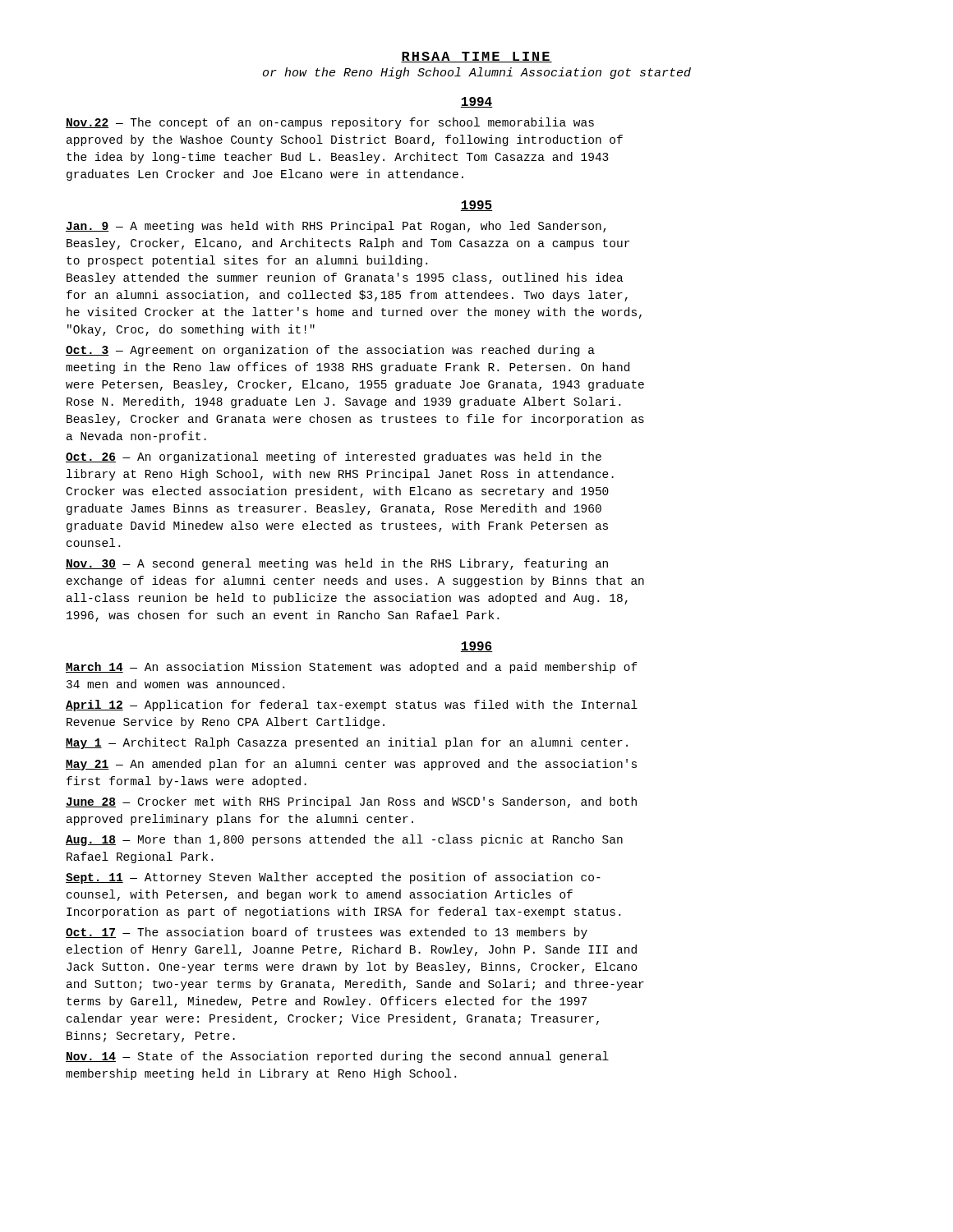The height and width of the screenshot is (1232, 953).
Task: Point to the text starting "Nov. 14 —"
Action: [x=337, y=1065]
